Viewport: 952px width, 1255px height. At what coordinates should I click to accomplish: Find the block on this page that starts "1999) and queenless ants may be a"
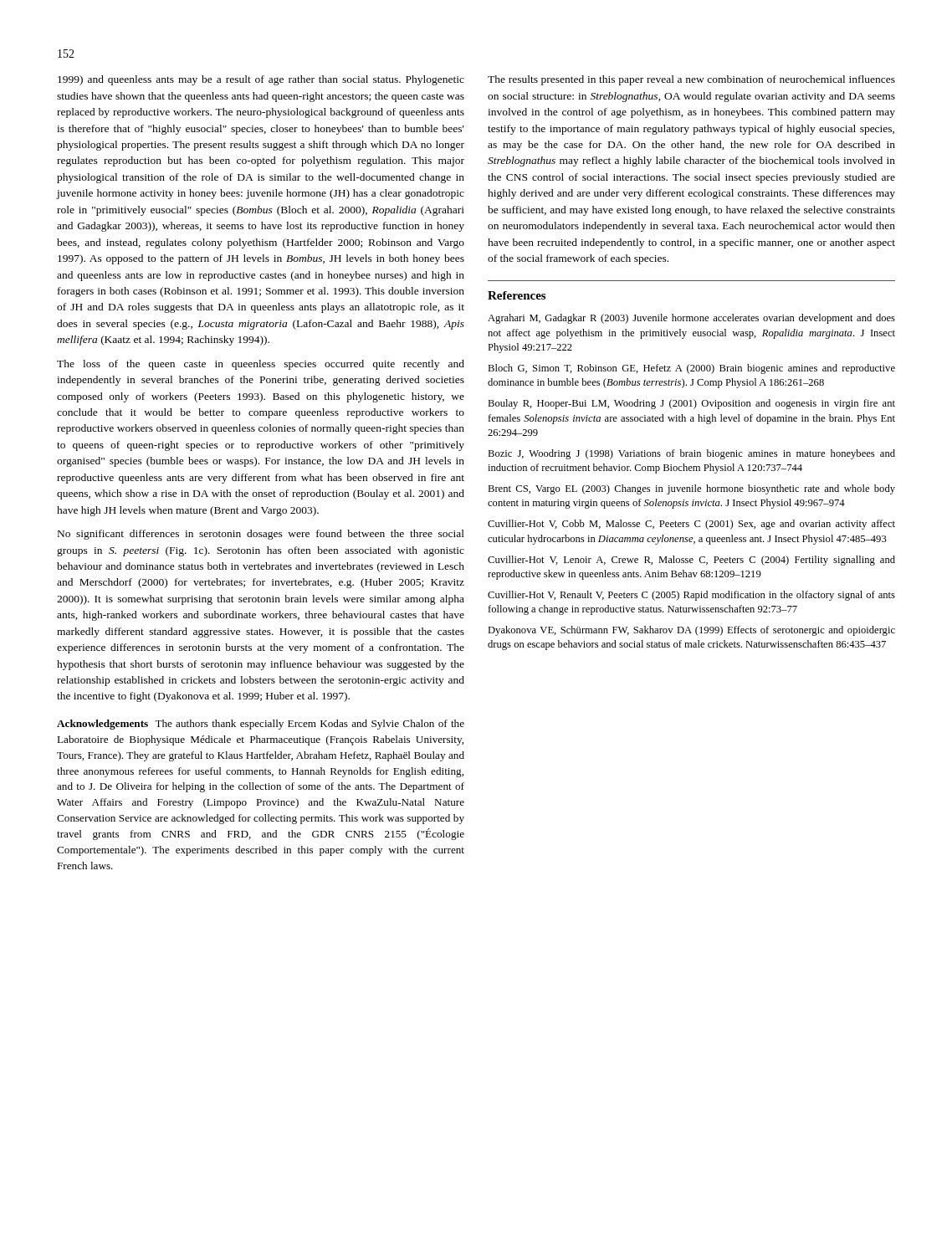point(261,210)
